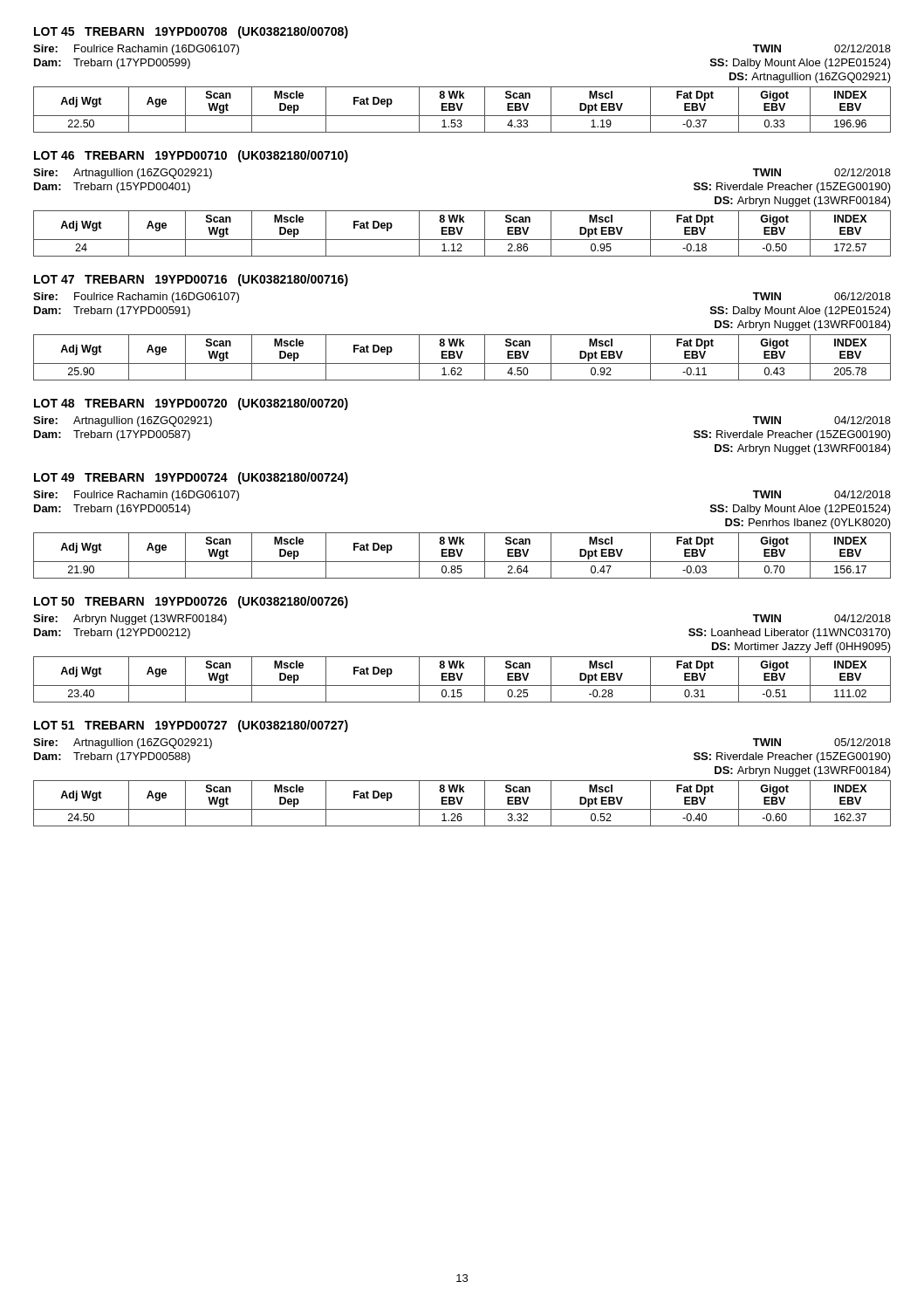Locate the text "Sire:Arbryn Nugget (13WRF00184)"
924x1309 pixels.
coord(130,618)
